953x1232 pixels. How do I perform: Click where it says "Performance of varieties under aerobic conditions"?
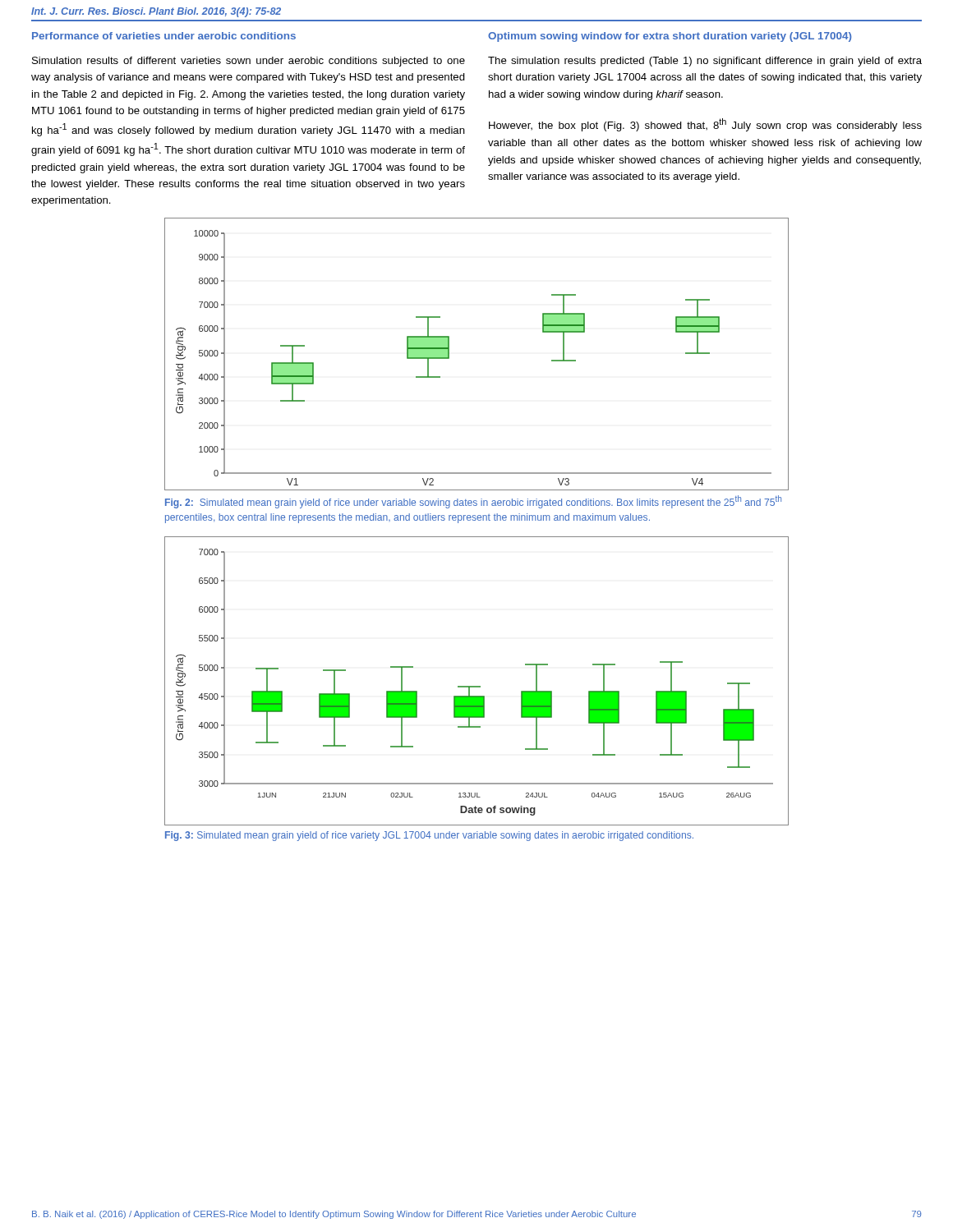point(164,36)
